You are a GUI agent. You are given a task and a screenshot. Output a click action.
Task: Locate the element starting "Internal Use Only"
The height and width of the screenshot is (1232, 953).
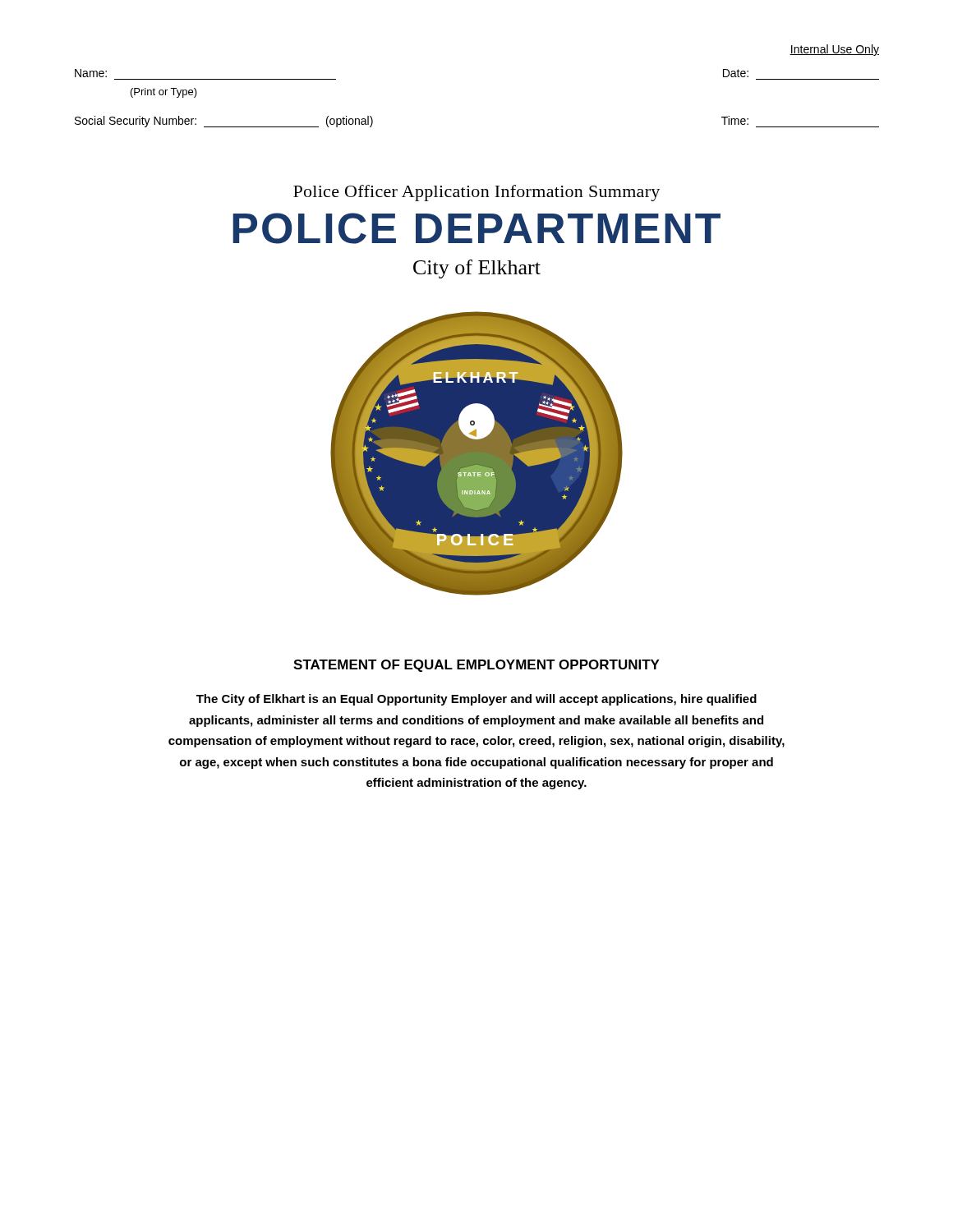coord(835,49)
